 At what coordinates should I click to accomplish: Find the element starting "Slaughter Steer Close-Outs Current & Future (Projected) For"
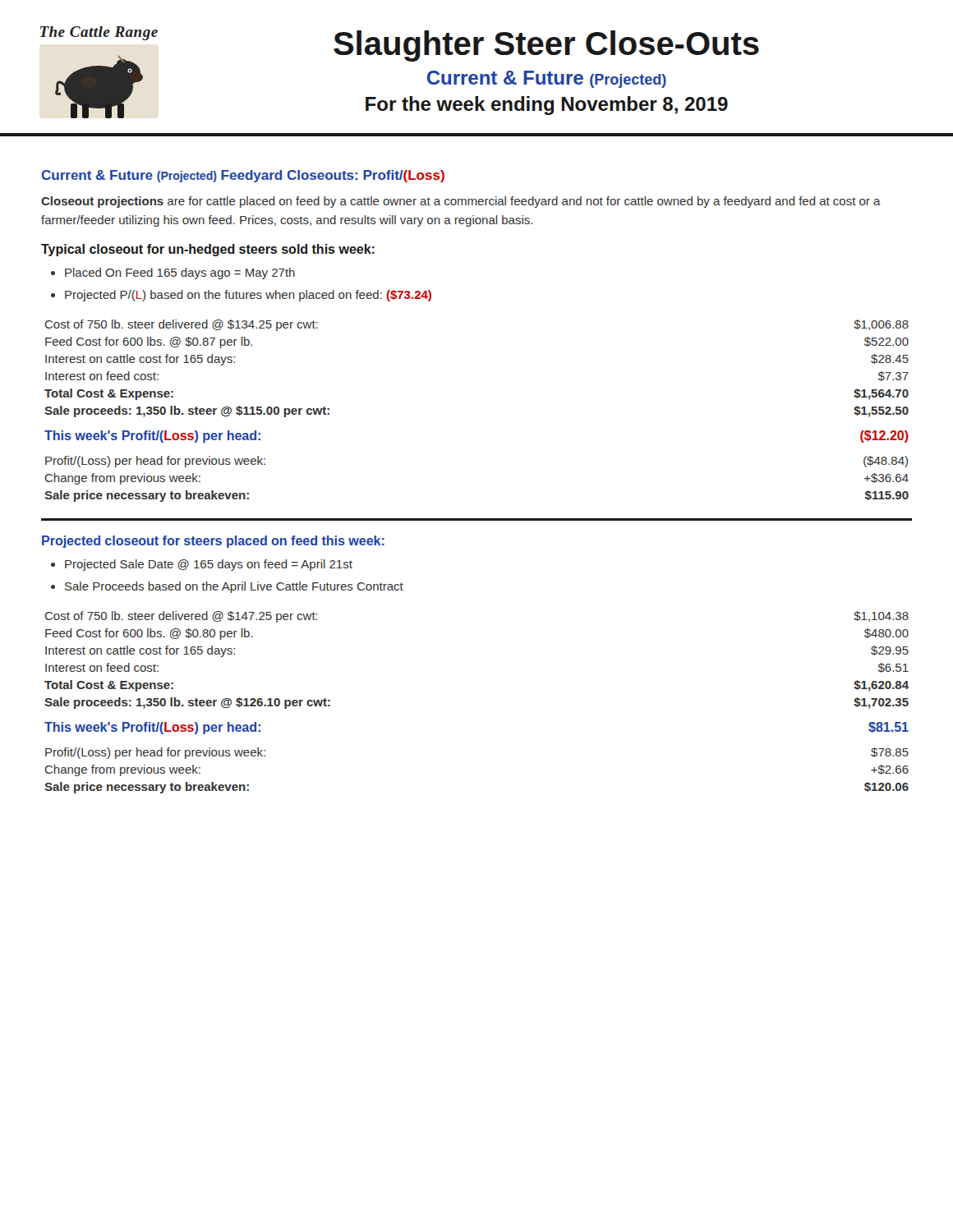pyautogui.click(x=546, y=71)
